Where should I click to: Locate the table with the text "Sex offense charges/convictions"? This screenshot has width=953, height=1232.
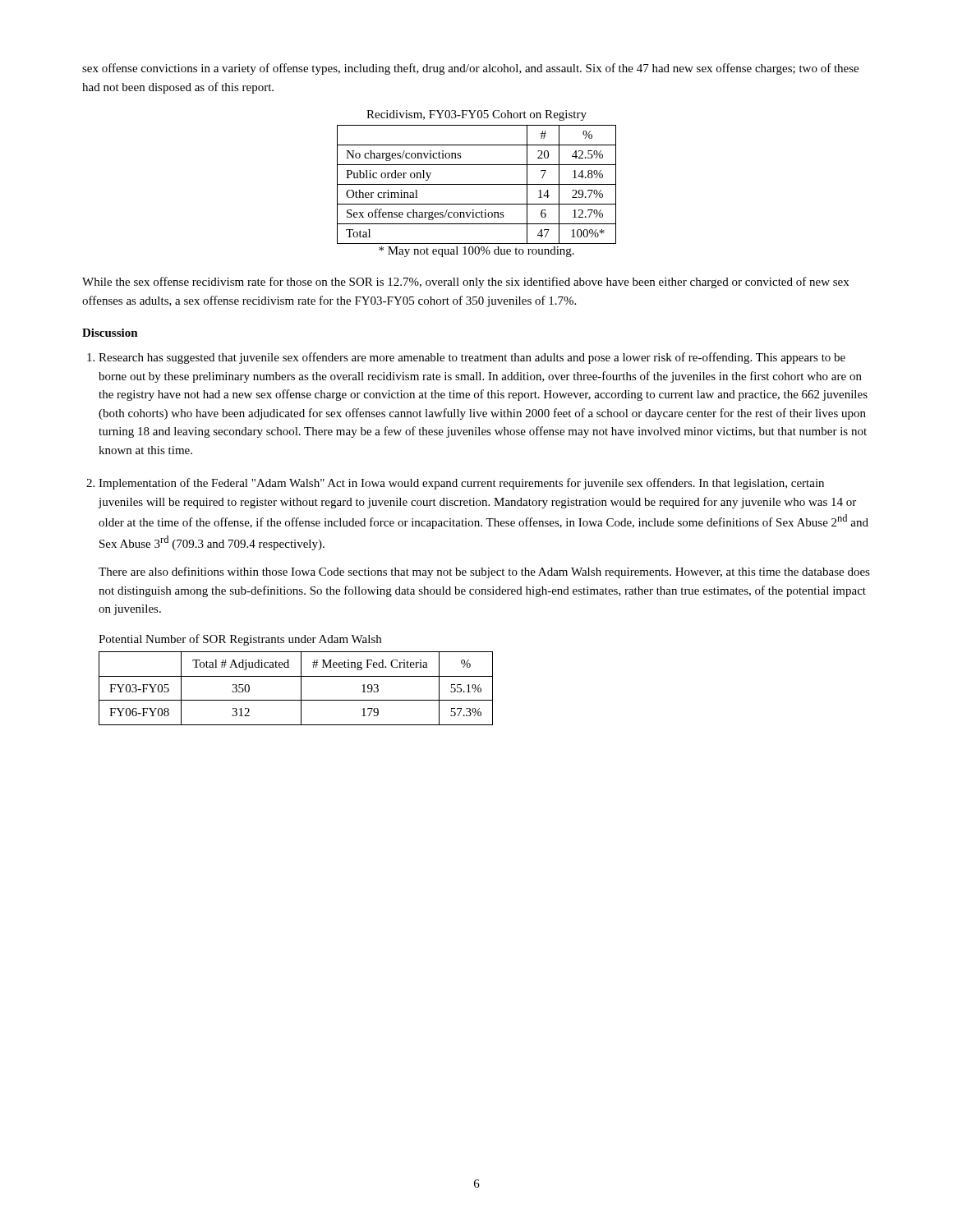tap(476, 184)
